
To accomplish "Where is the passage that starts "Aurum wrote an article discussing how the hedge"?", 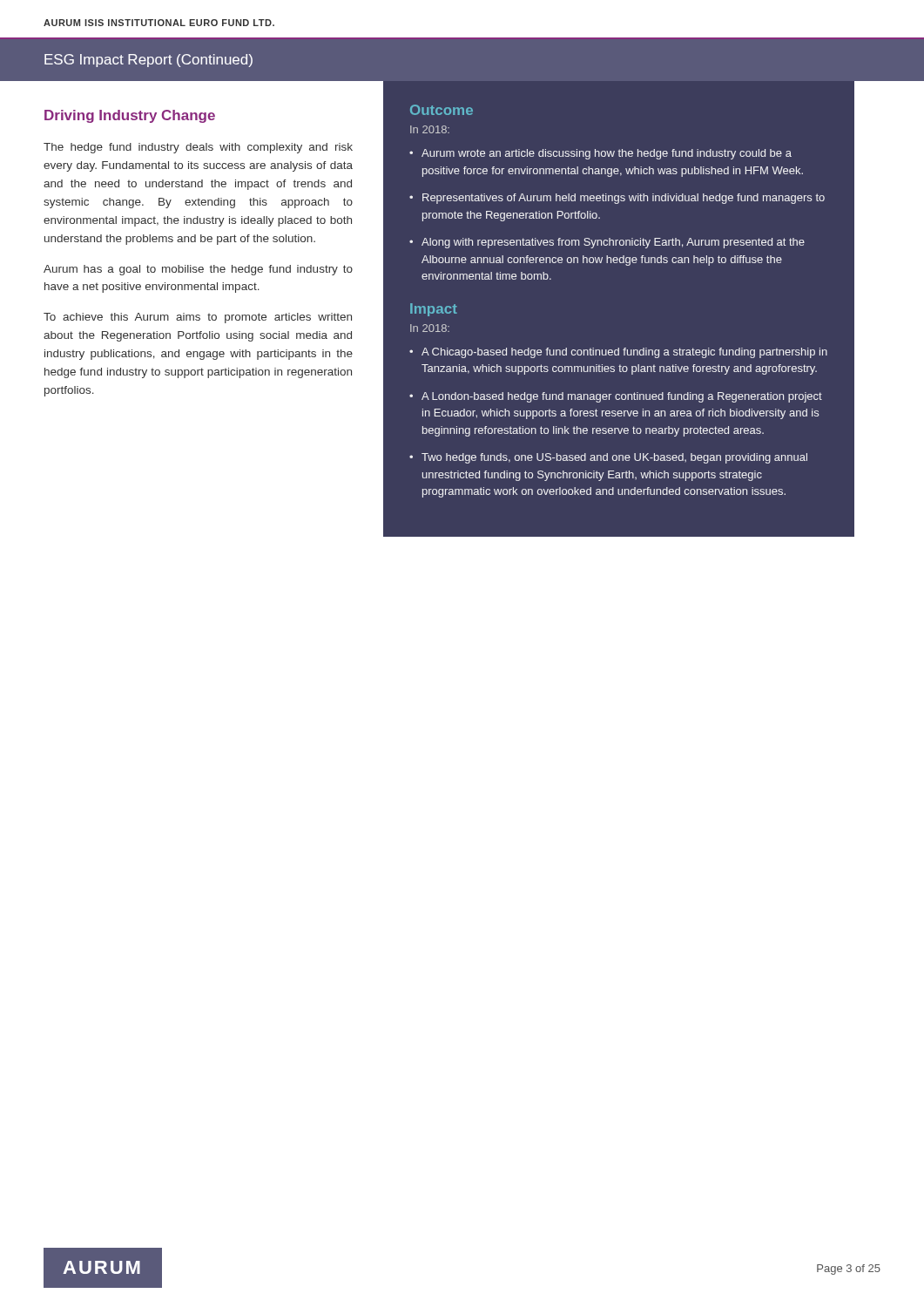I will [613, 161].
